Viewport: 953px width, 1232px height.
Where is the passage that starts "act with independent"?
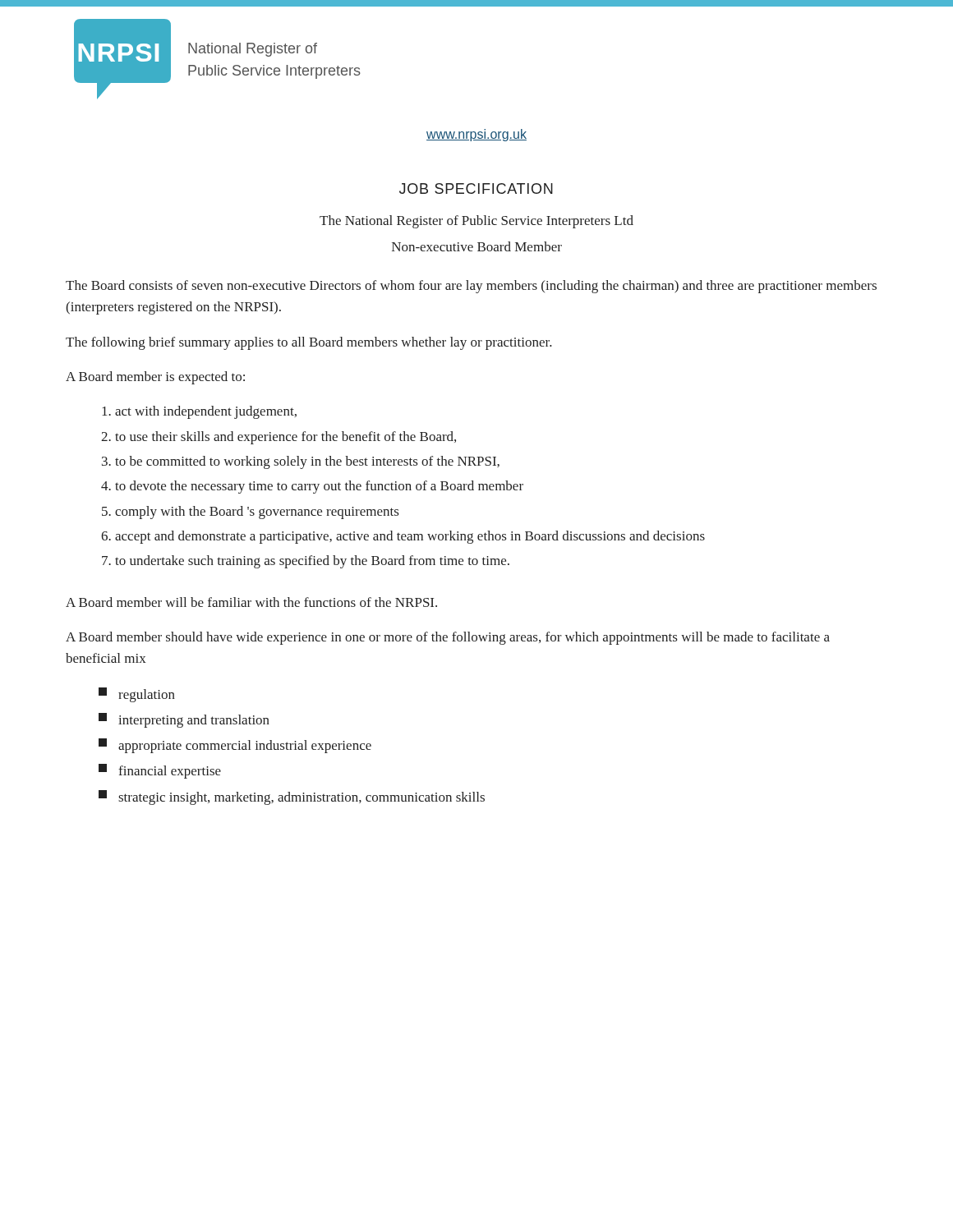(206, 412)
